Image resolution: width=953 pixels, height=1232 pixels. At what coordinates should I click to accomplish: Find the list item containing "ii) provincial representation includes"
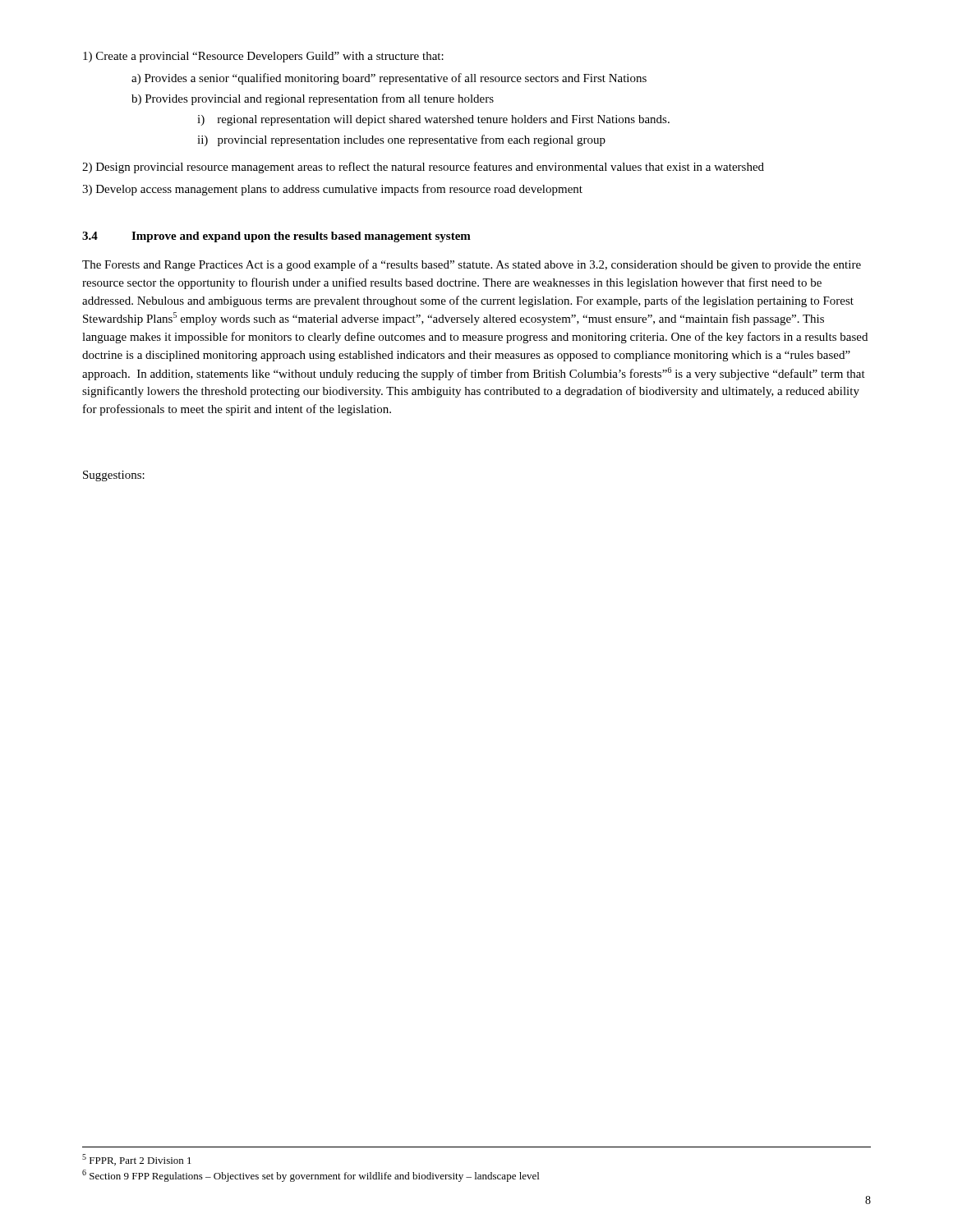[401, 140]
